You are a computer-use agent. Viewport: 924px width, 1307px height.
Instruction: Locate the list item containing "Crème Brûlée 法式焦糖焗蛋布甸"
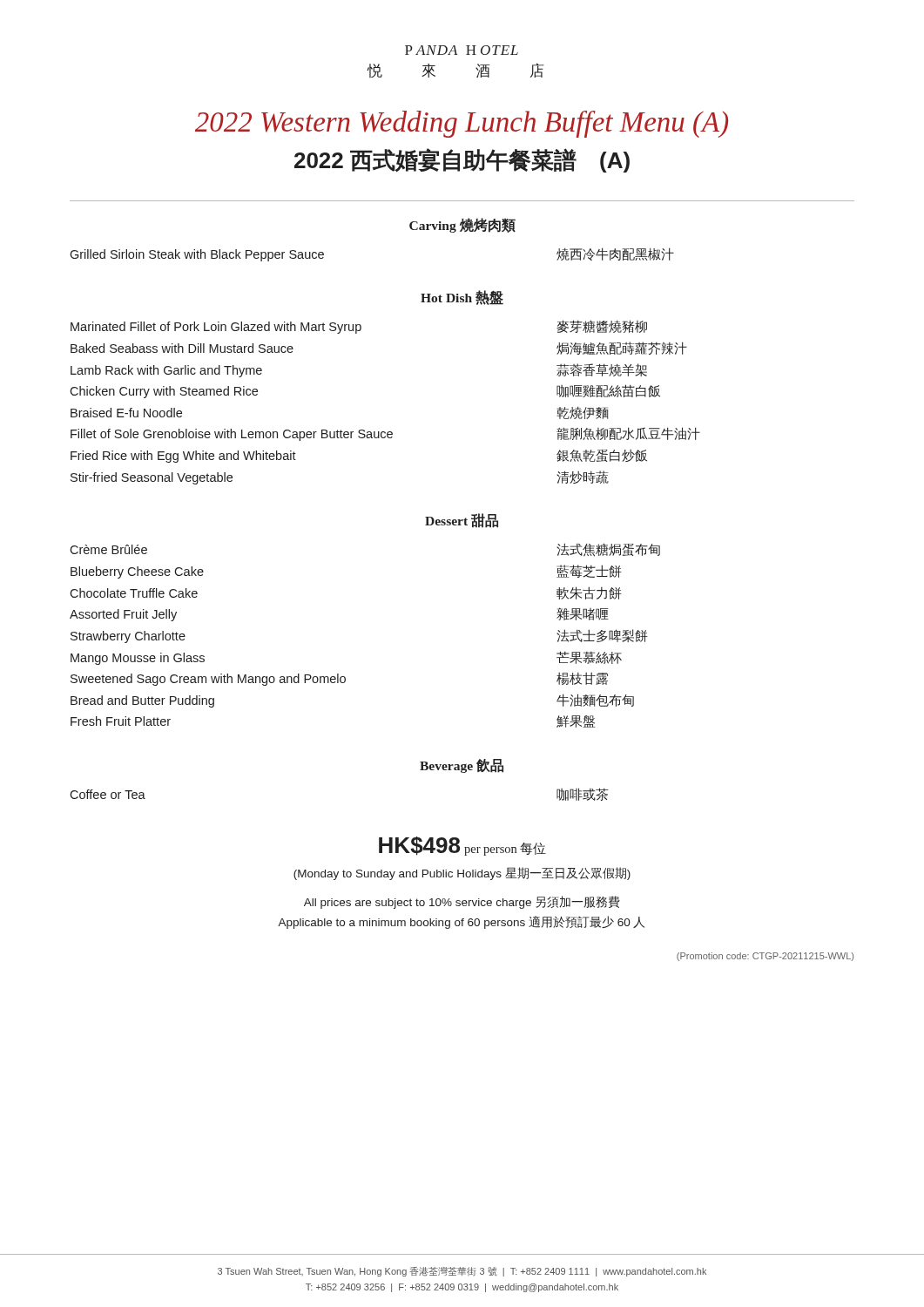point(104,550)
